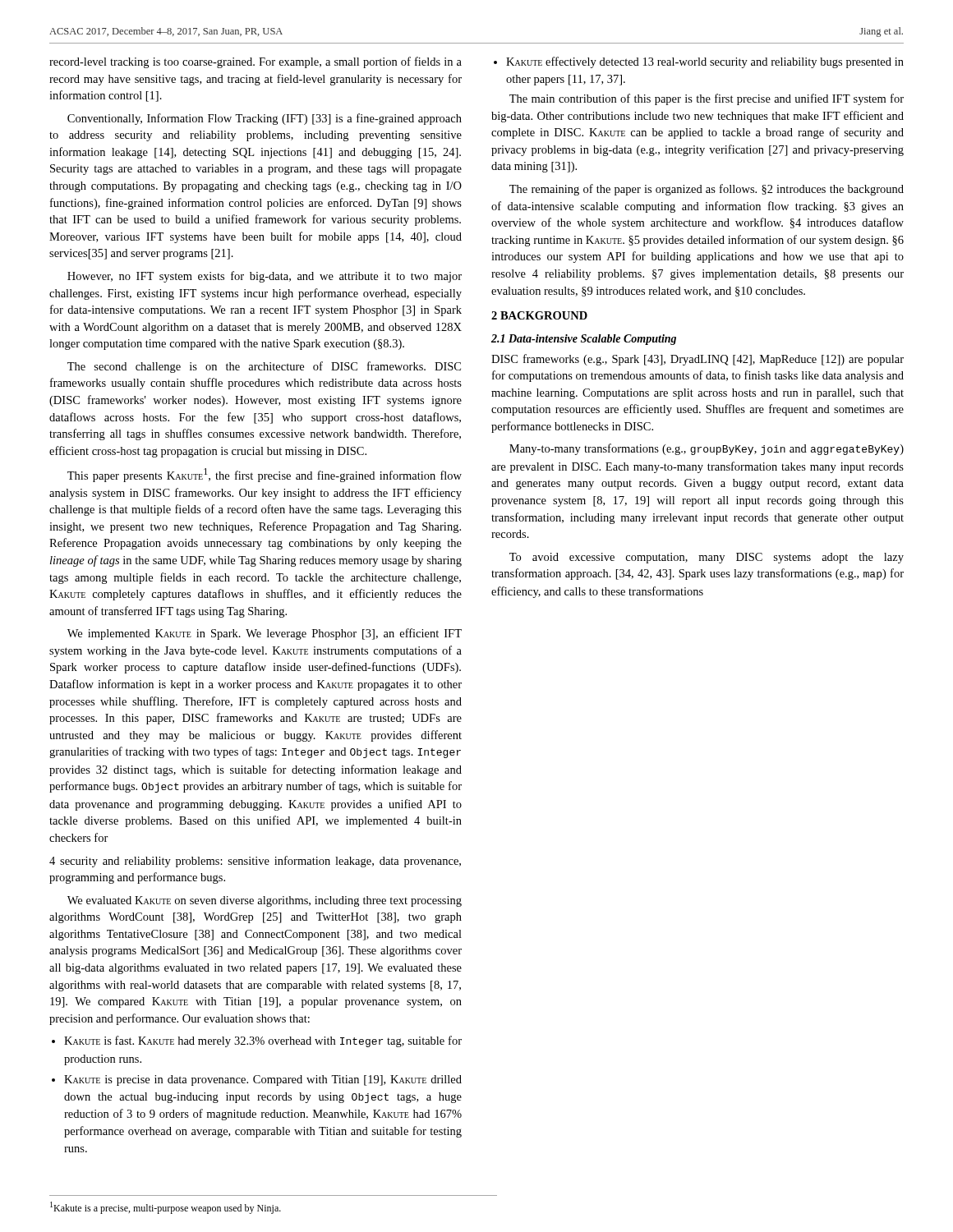953x1232 pixels.
Task: Where is the passage that starts "We evaluated Kakute on"?
Action: pos(255,959)
